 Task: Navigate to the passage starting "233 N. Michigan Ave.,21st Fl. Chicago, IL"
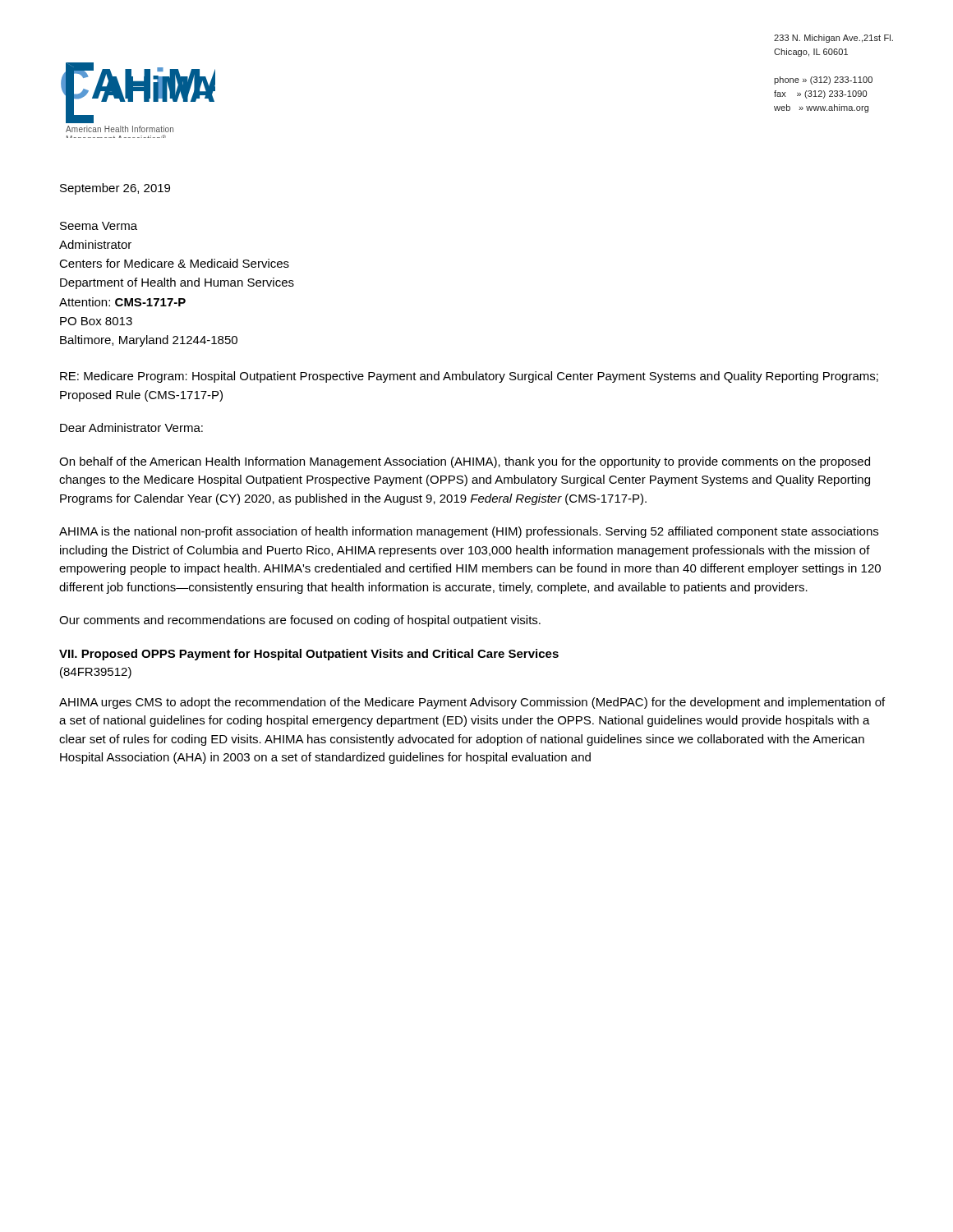[834, 73]
